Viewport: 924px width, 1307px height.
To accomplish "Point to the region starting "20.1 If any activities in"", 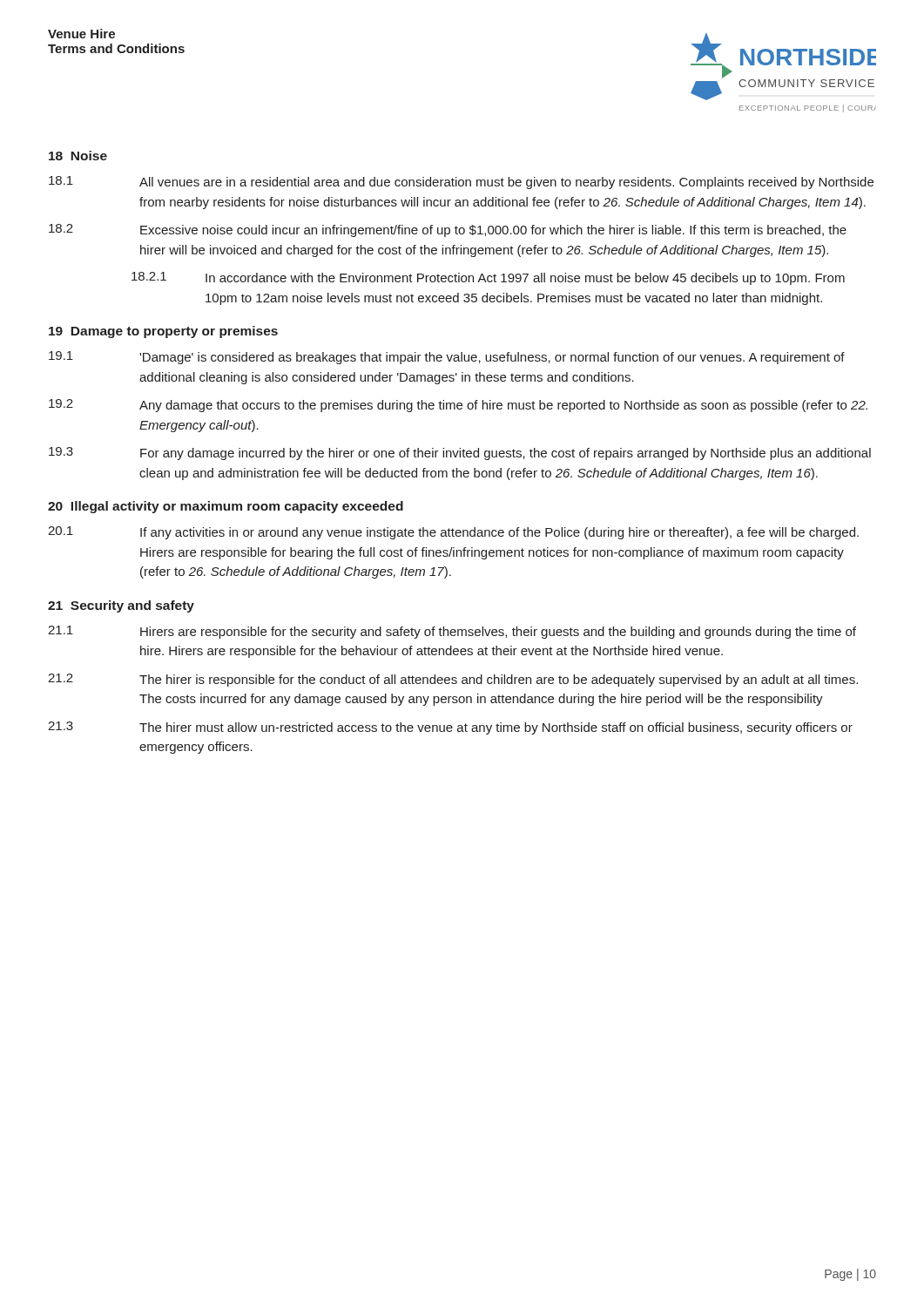I will pyautogui.click(x=462, y=552).
